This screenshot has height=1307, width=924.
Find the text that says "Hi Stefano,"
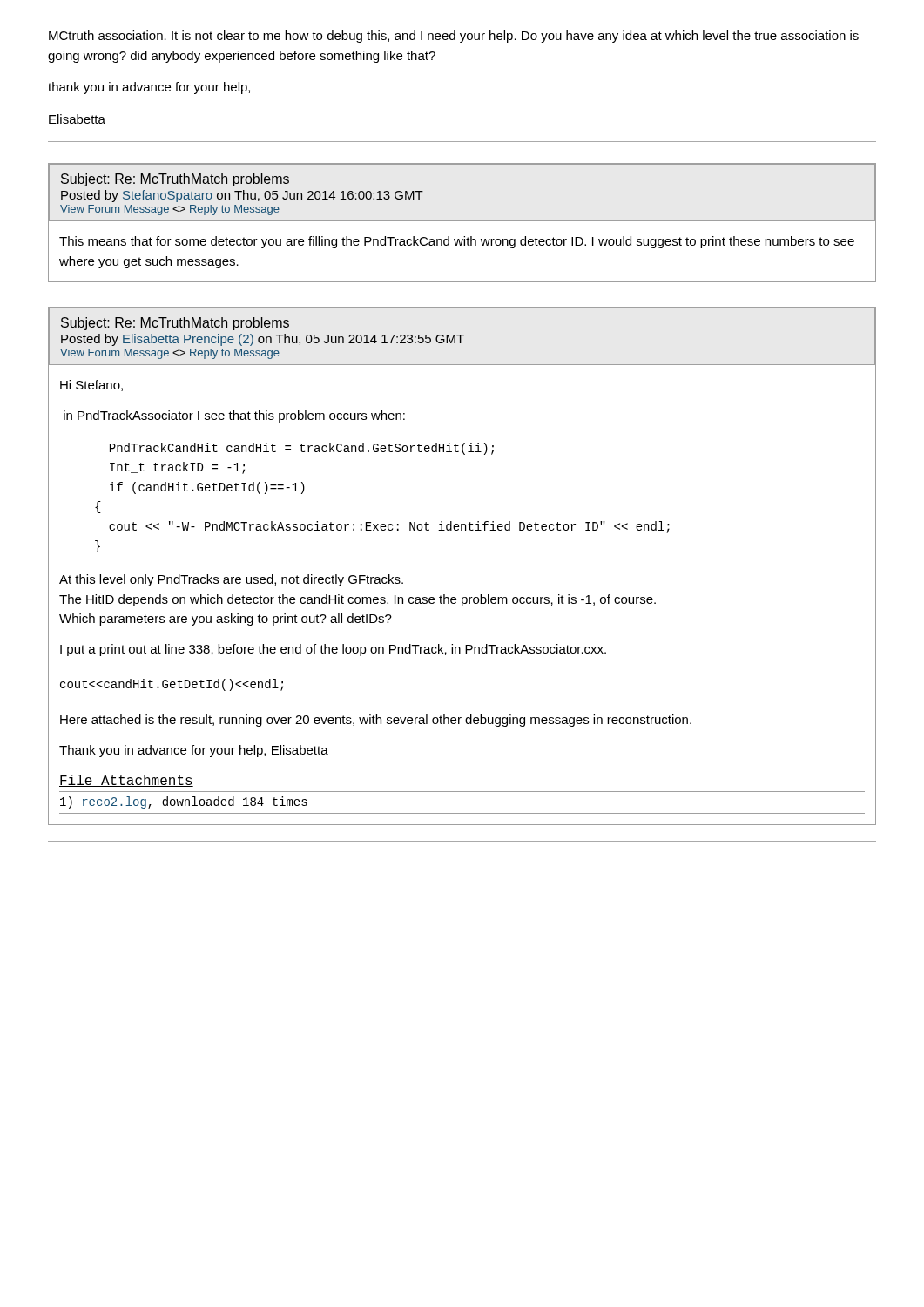[x=92, y=385]
